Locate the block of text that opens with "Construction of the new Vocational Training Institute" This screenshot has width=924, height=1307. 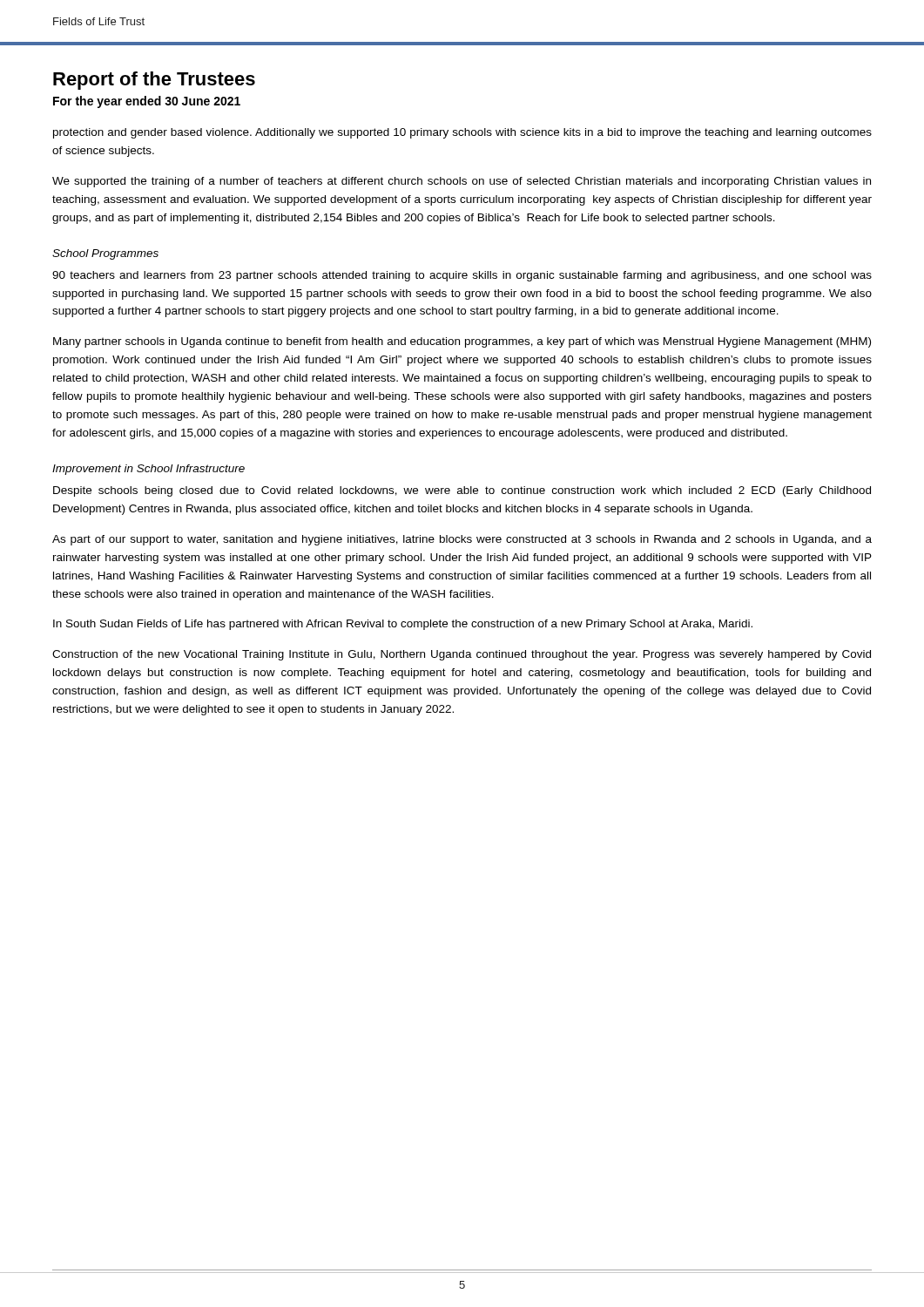[x=462, y=682]
